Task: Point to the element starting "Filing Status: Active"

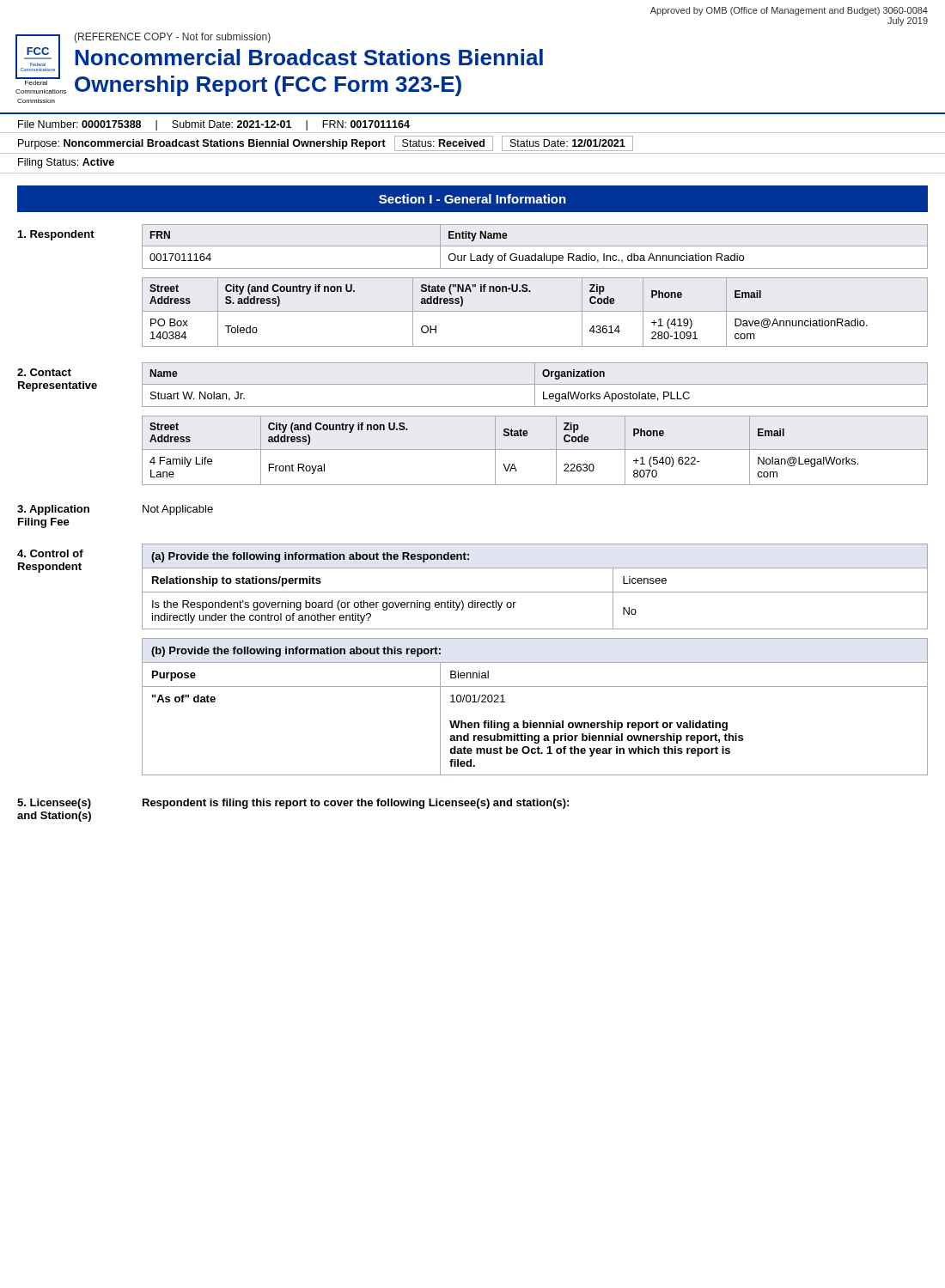Action: (66, 162)
